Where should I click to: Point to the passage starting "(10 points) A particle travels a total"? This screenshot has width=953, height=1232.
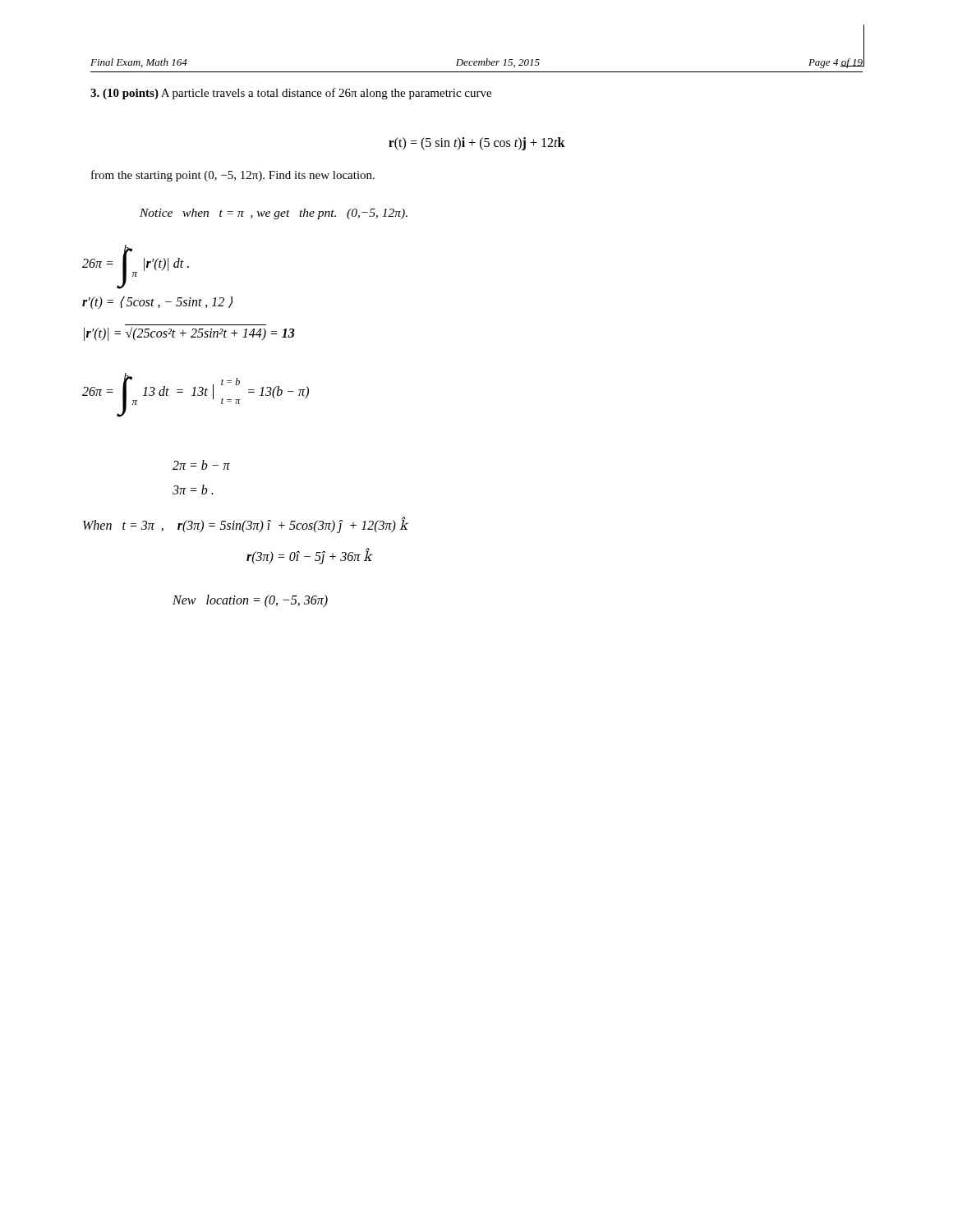[291, 93]
